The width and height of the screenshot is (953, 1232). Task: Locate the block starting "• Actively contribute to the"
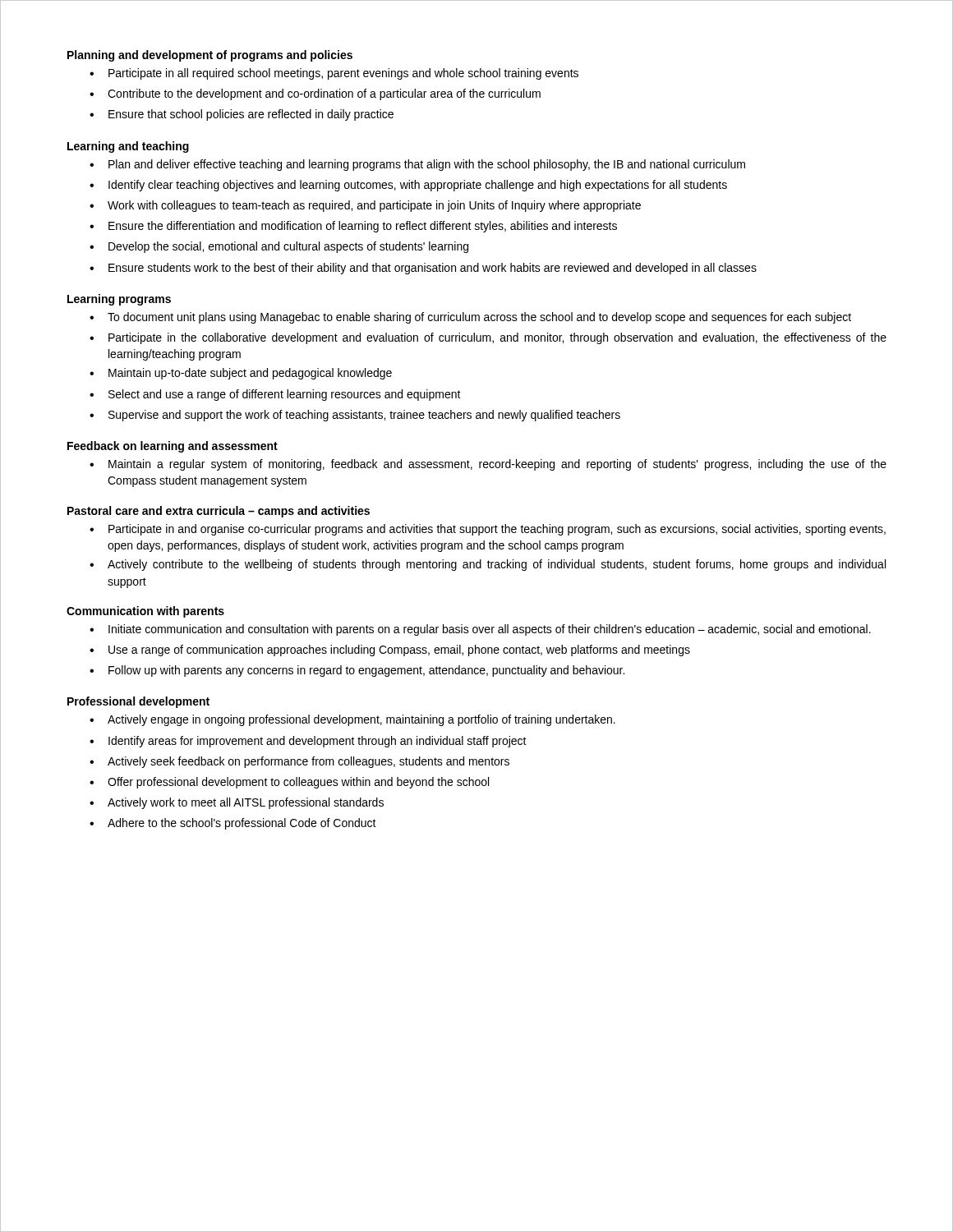click(x=488, y=573)
